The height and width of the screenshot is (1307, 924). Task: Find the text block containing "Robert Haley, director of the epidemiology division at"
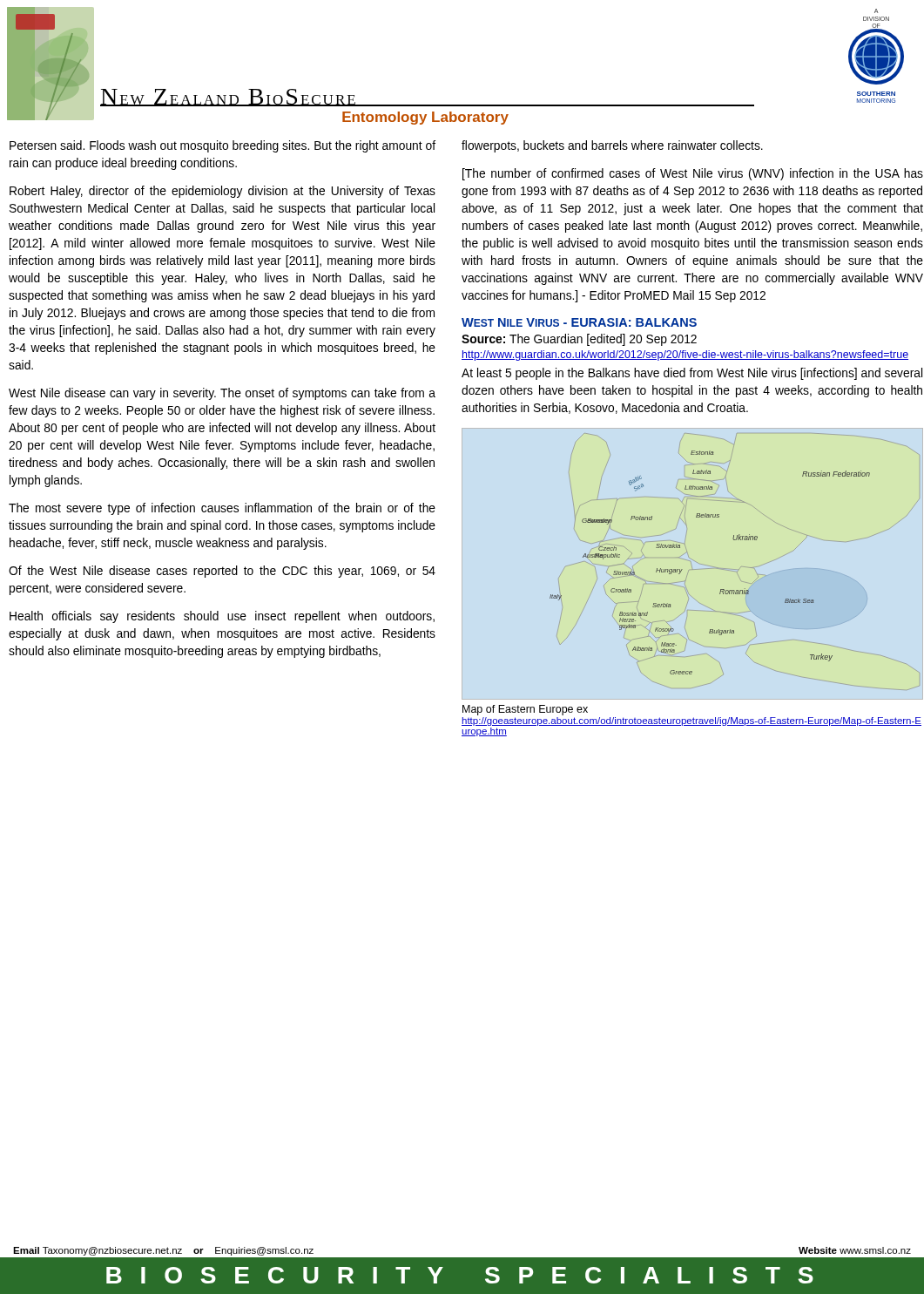[x=222, y=278]
